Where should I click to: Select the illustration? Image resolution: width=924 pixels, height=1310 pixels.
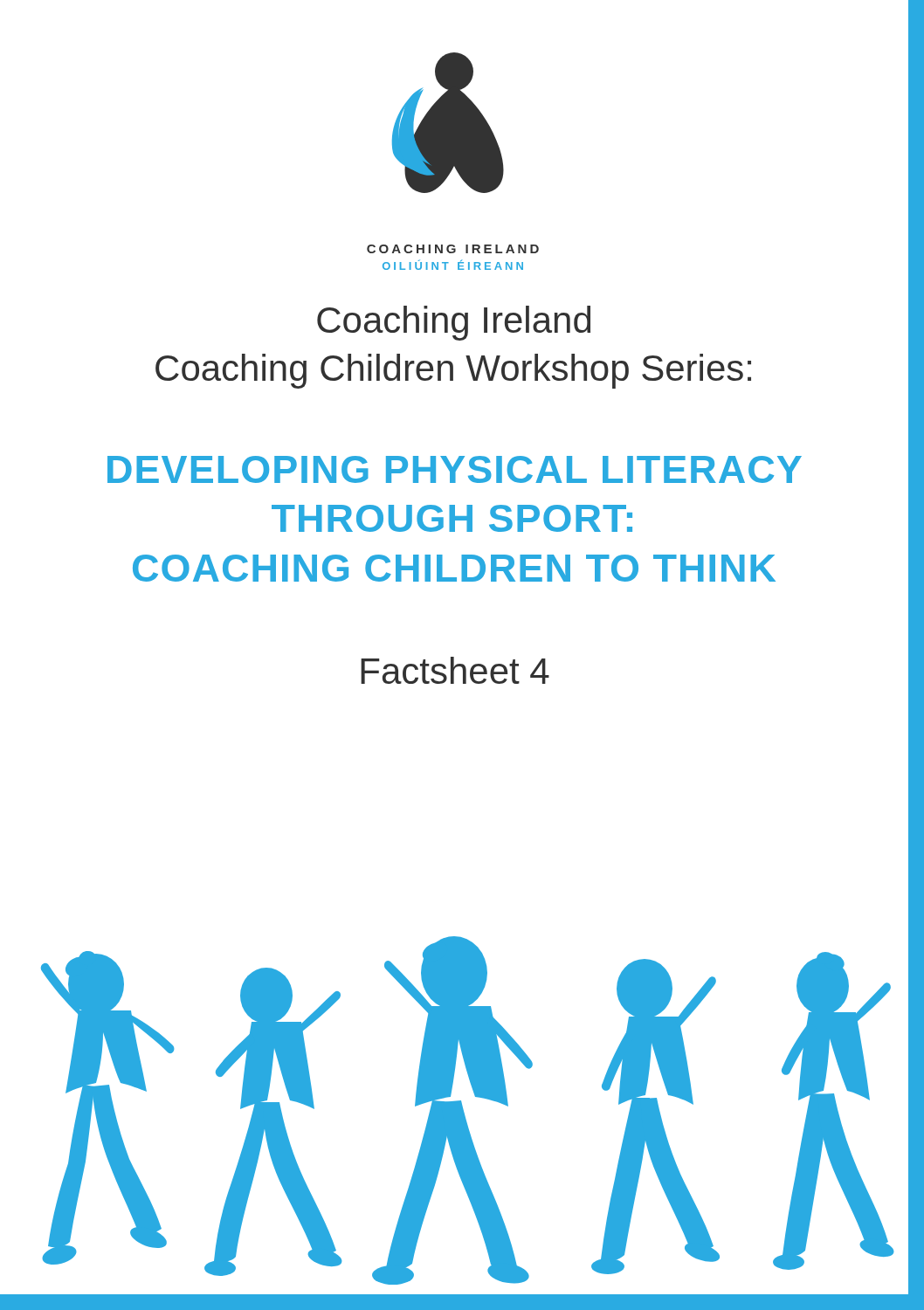click(x=454, y=1111)
